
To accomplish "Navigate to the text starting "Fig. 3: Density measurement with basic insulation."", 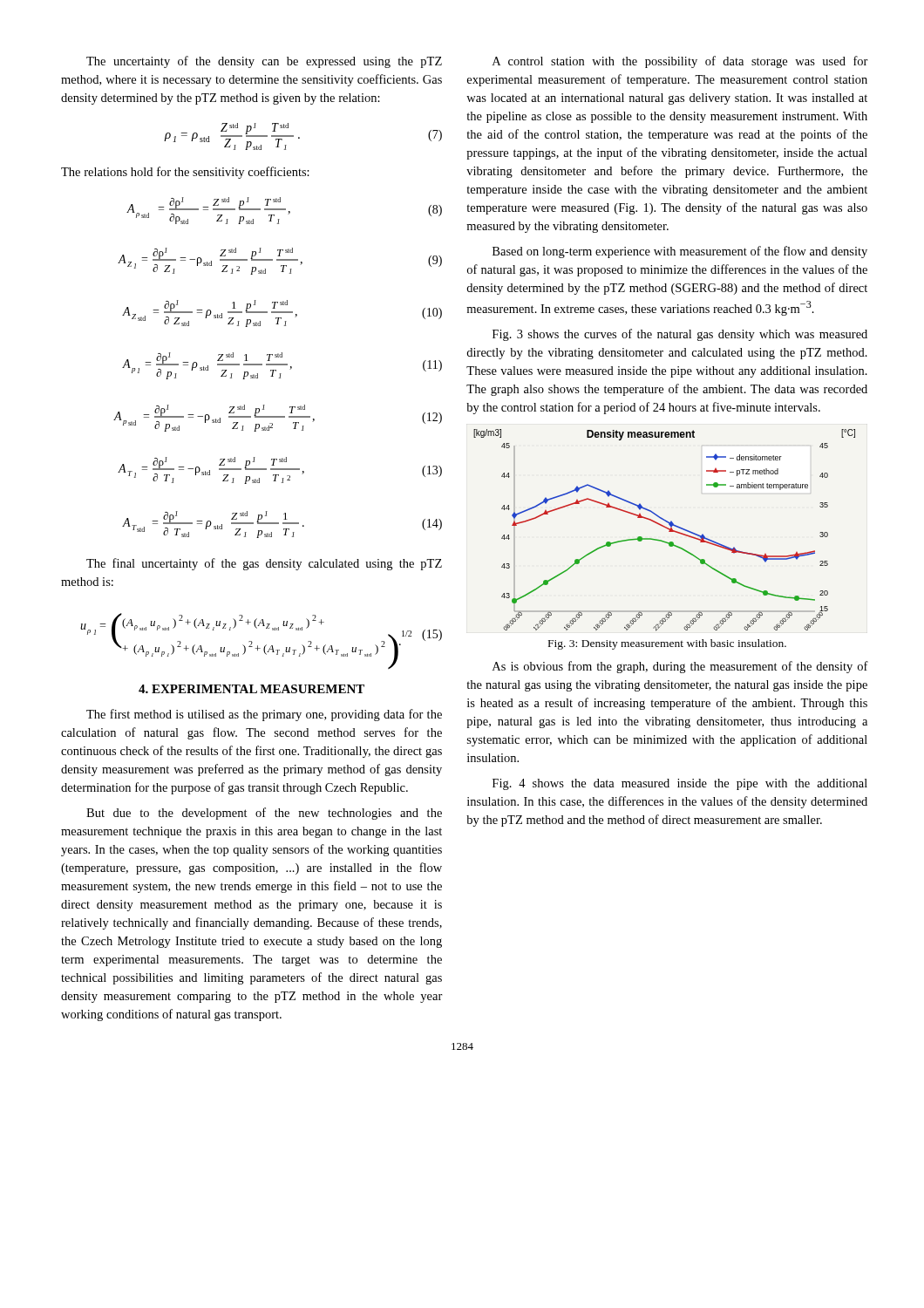I will (667, 644).
